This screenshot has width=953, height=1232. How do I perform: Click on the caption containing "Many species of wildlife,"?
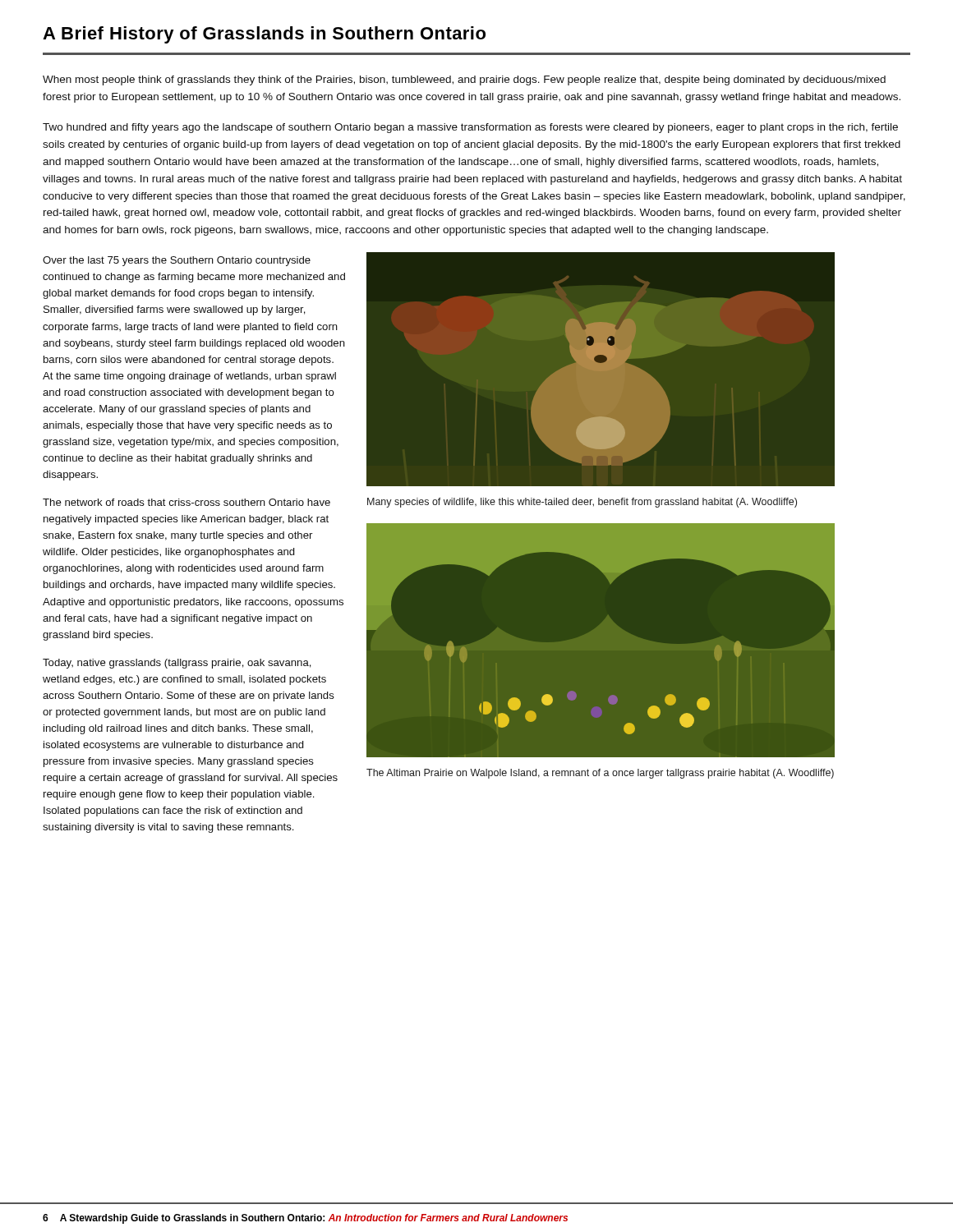click(x=582, y=502)
